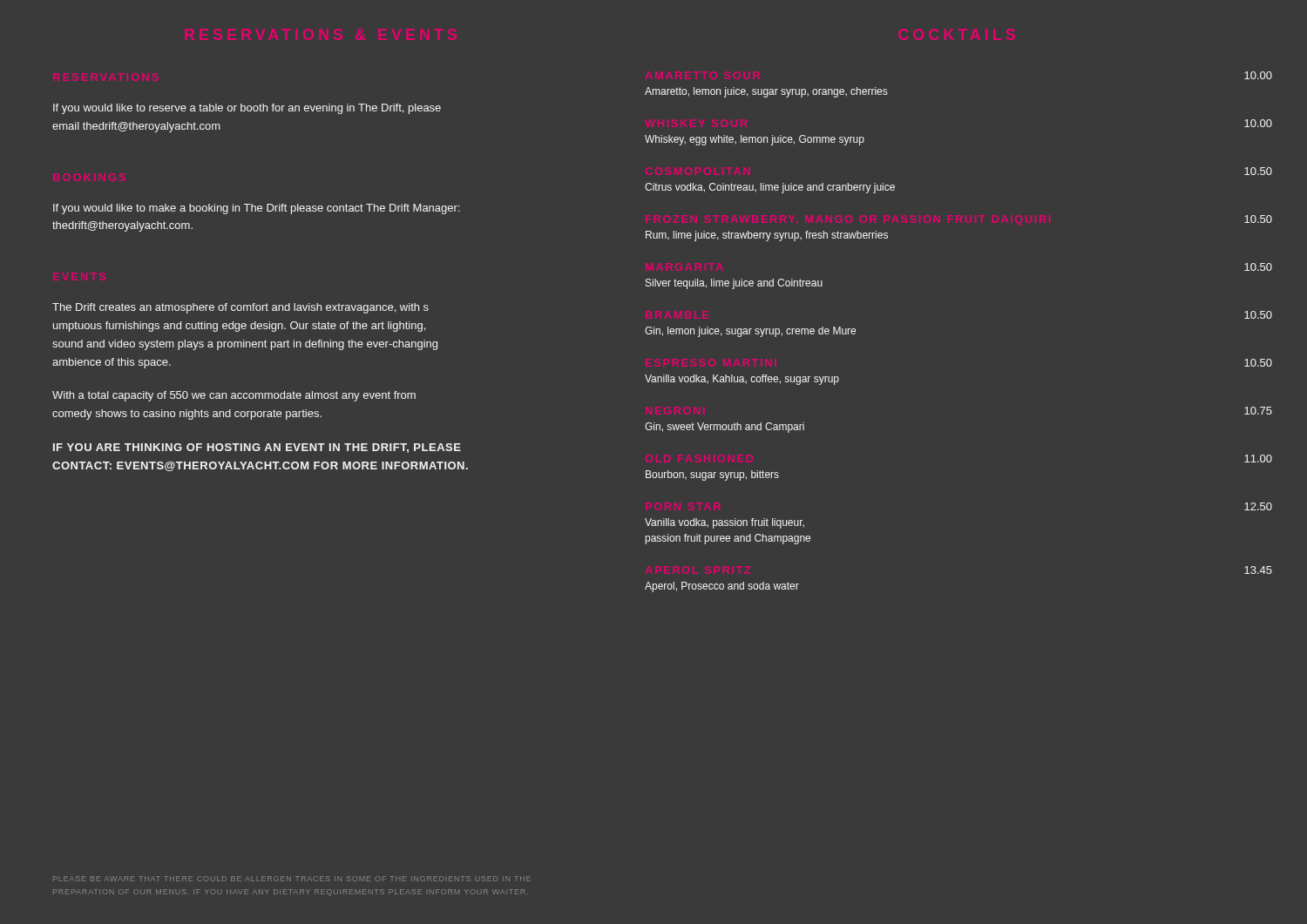Find the block on this page that starts "The Drift creates an atmosphere of comfort"
The height and width of the screenshot is (924, 1307).
click(245, 334)
